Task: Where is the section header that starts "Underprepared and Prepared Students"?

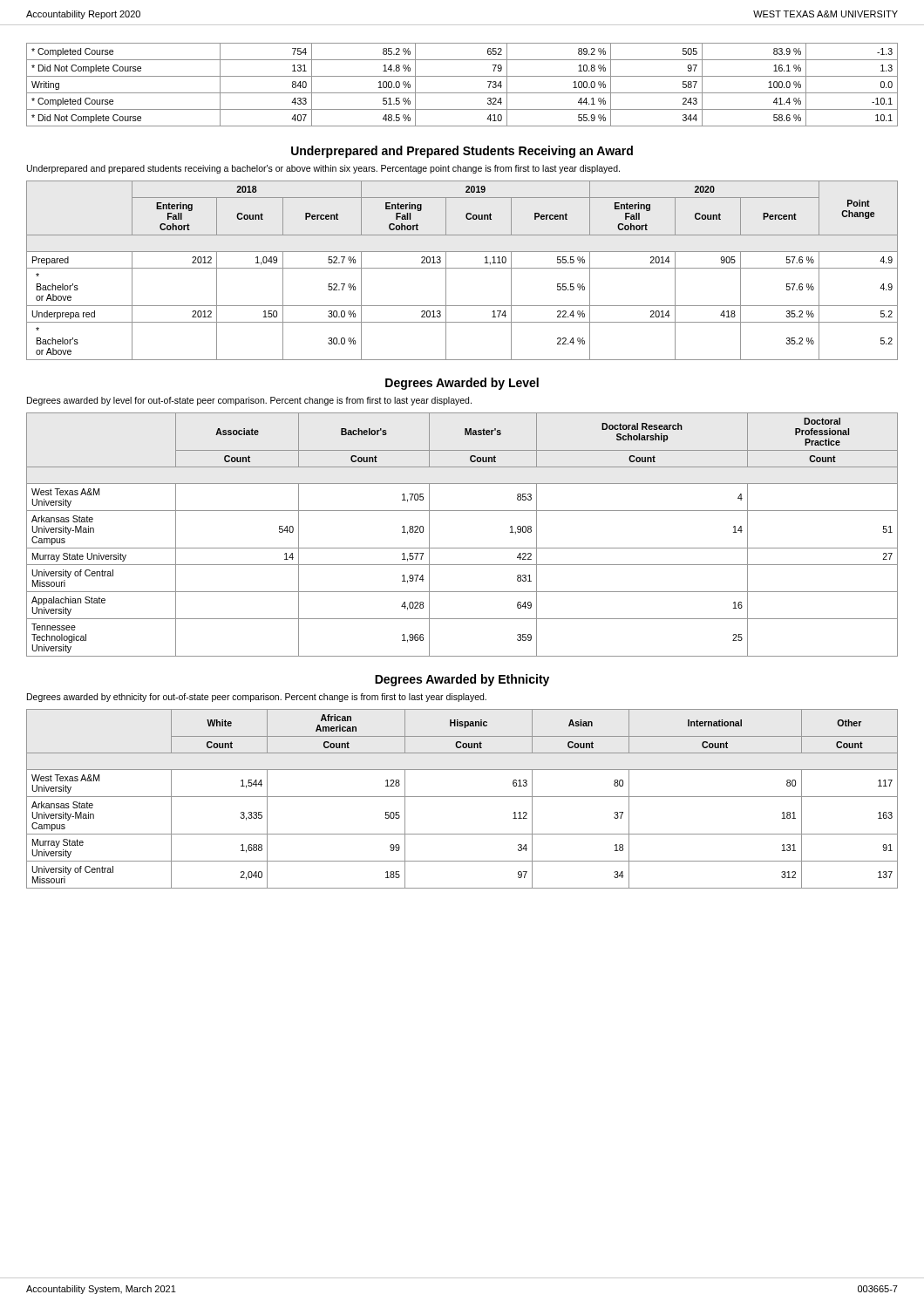Action: point(462,151)
